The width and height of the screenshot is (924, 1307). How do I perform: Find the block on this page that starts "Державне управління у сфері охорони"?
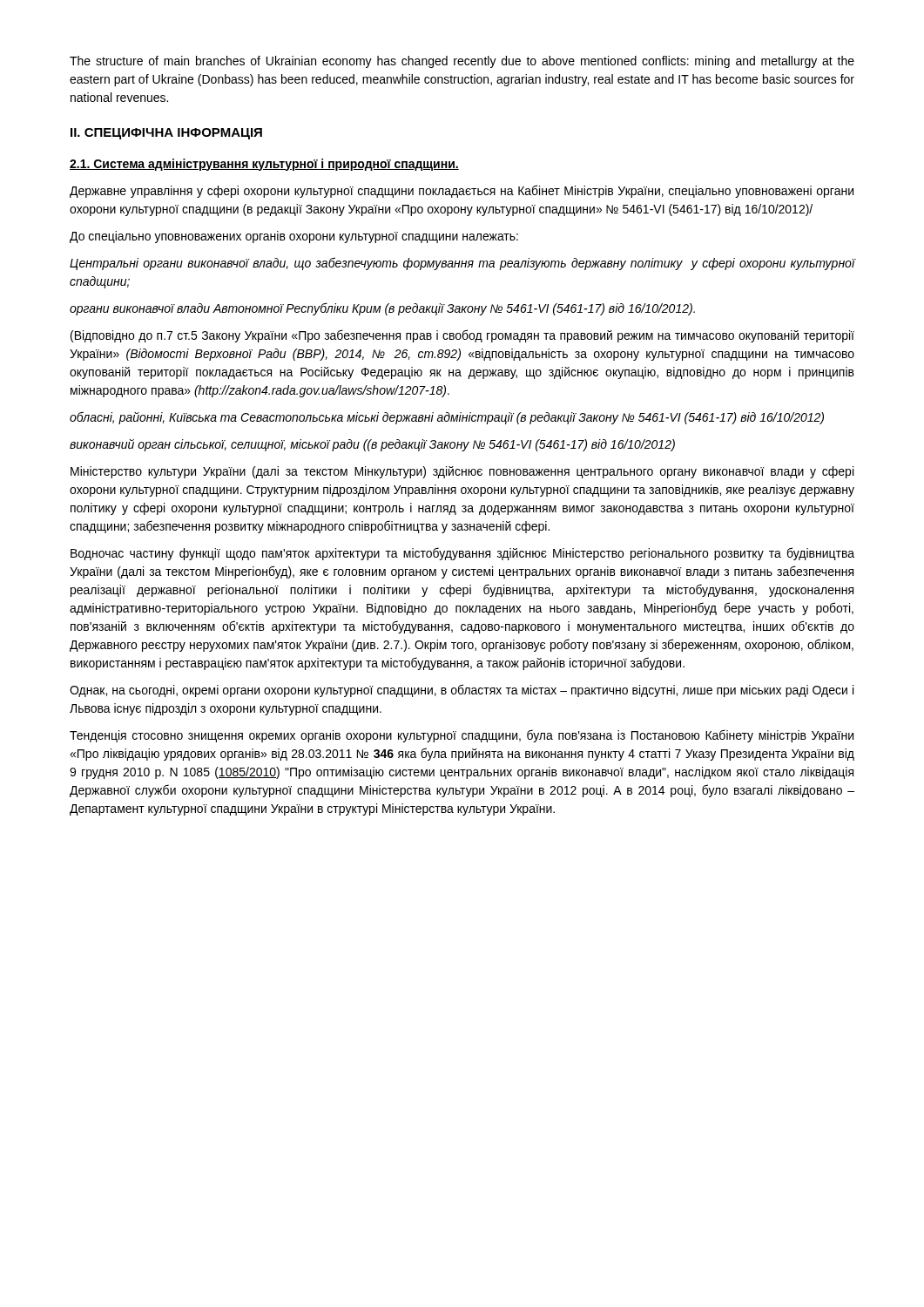tap(462, 200)
